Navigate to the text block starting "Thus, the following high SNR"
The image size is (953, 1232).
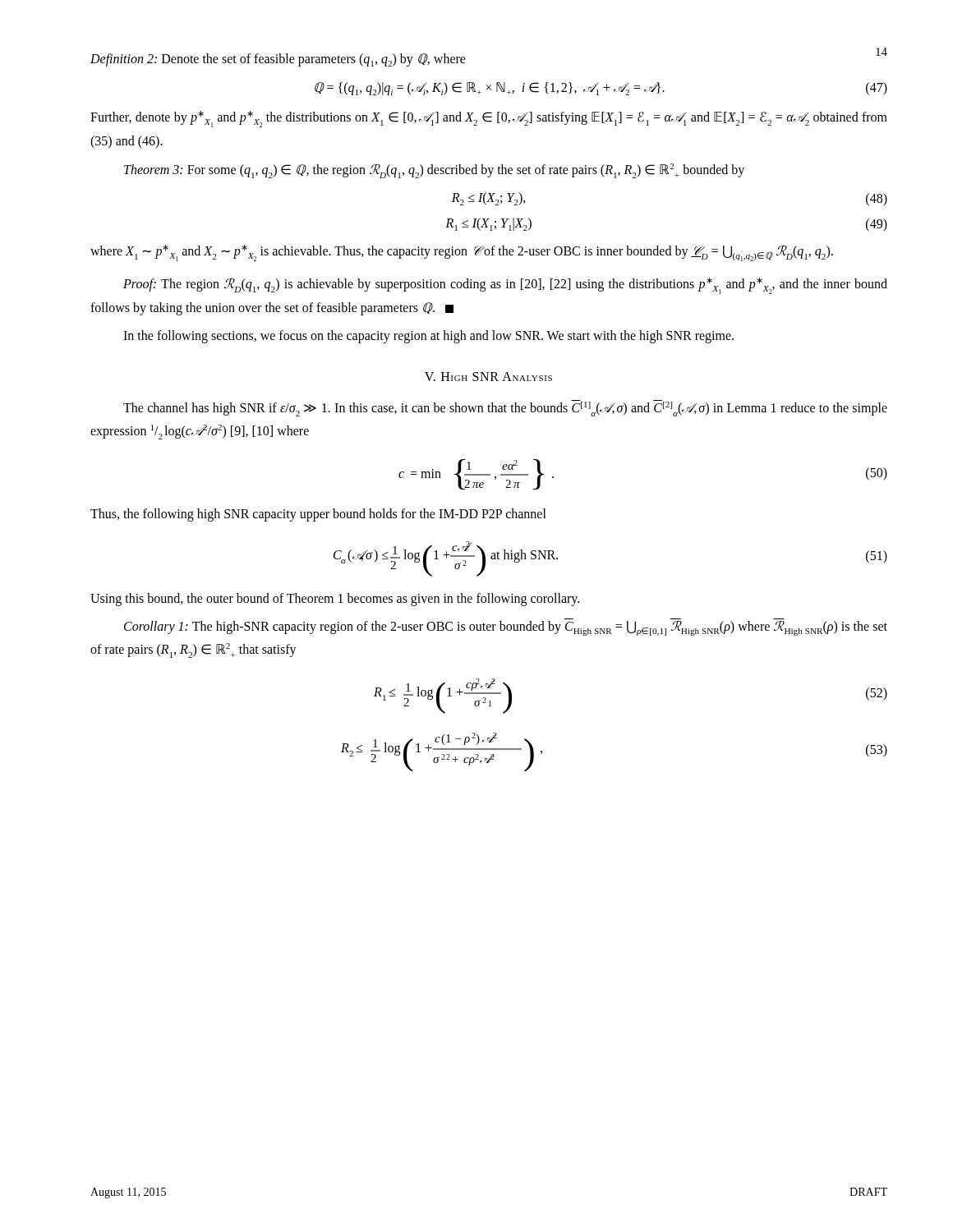[489, 514]
